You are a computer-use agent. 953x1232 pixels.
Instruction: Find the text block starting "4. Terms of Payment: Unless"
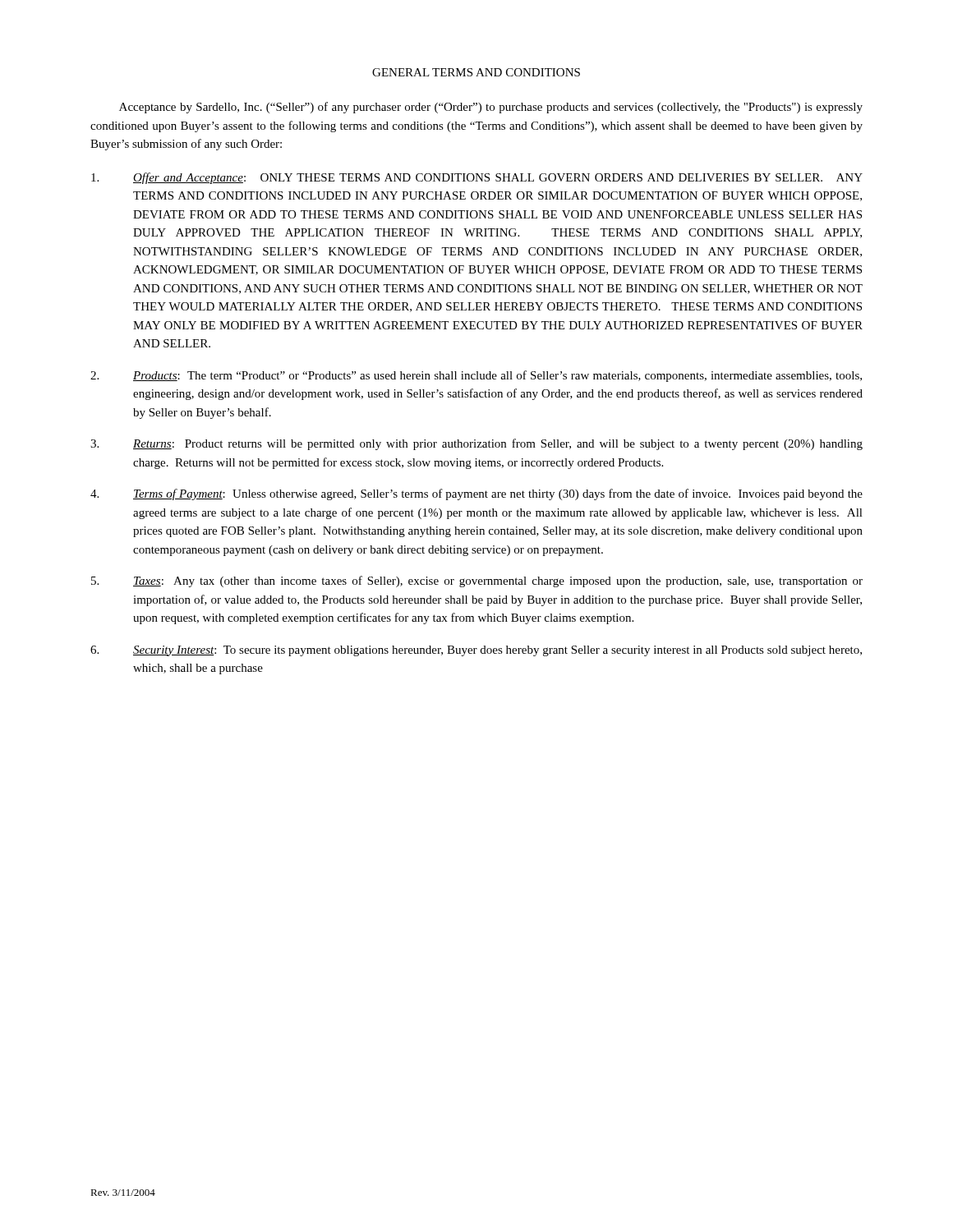tap(476, 522)
